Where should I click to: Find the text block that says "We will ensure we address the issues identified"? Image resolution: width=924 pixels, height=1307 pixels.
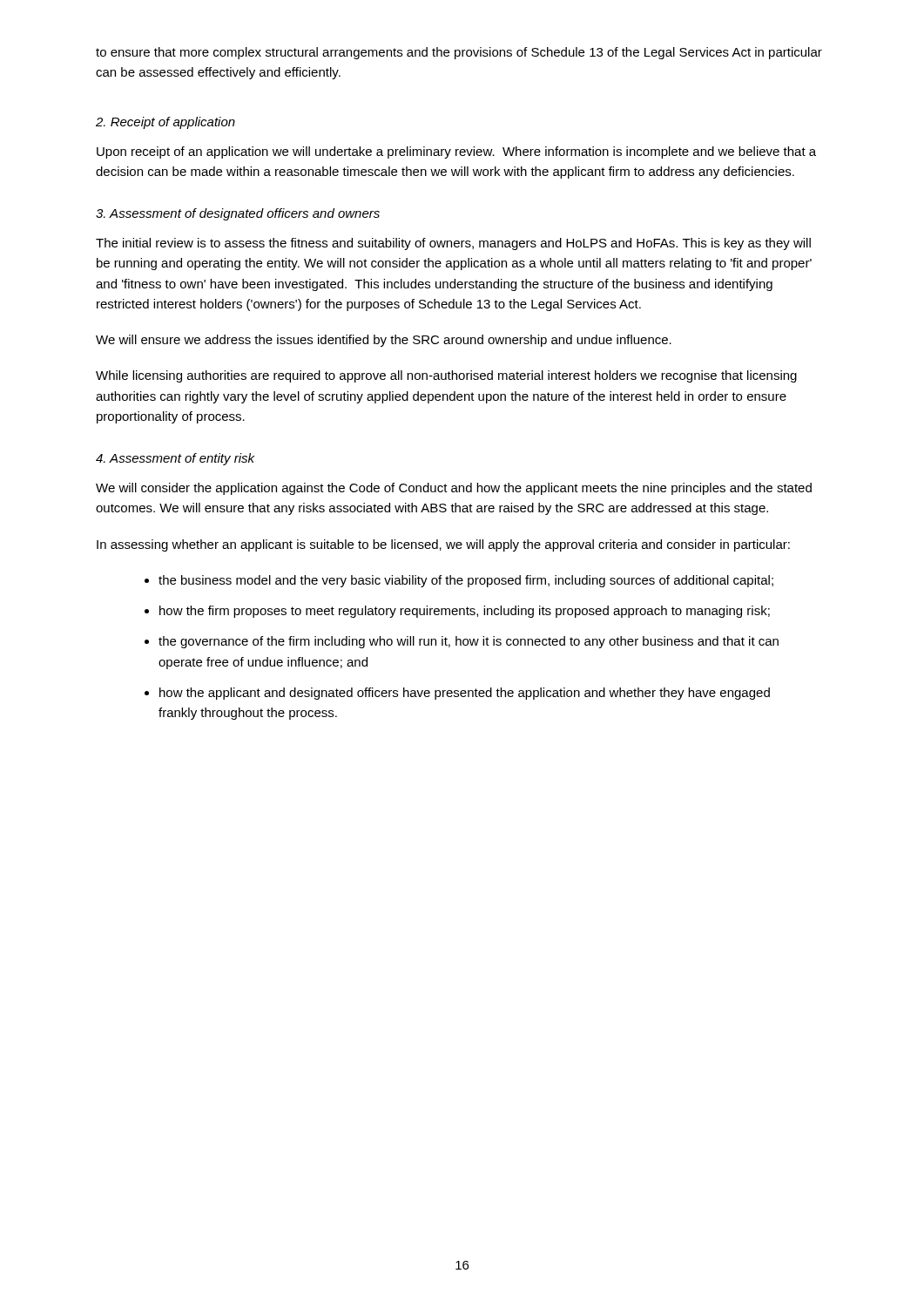click(x=384, y=339)
